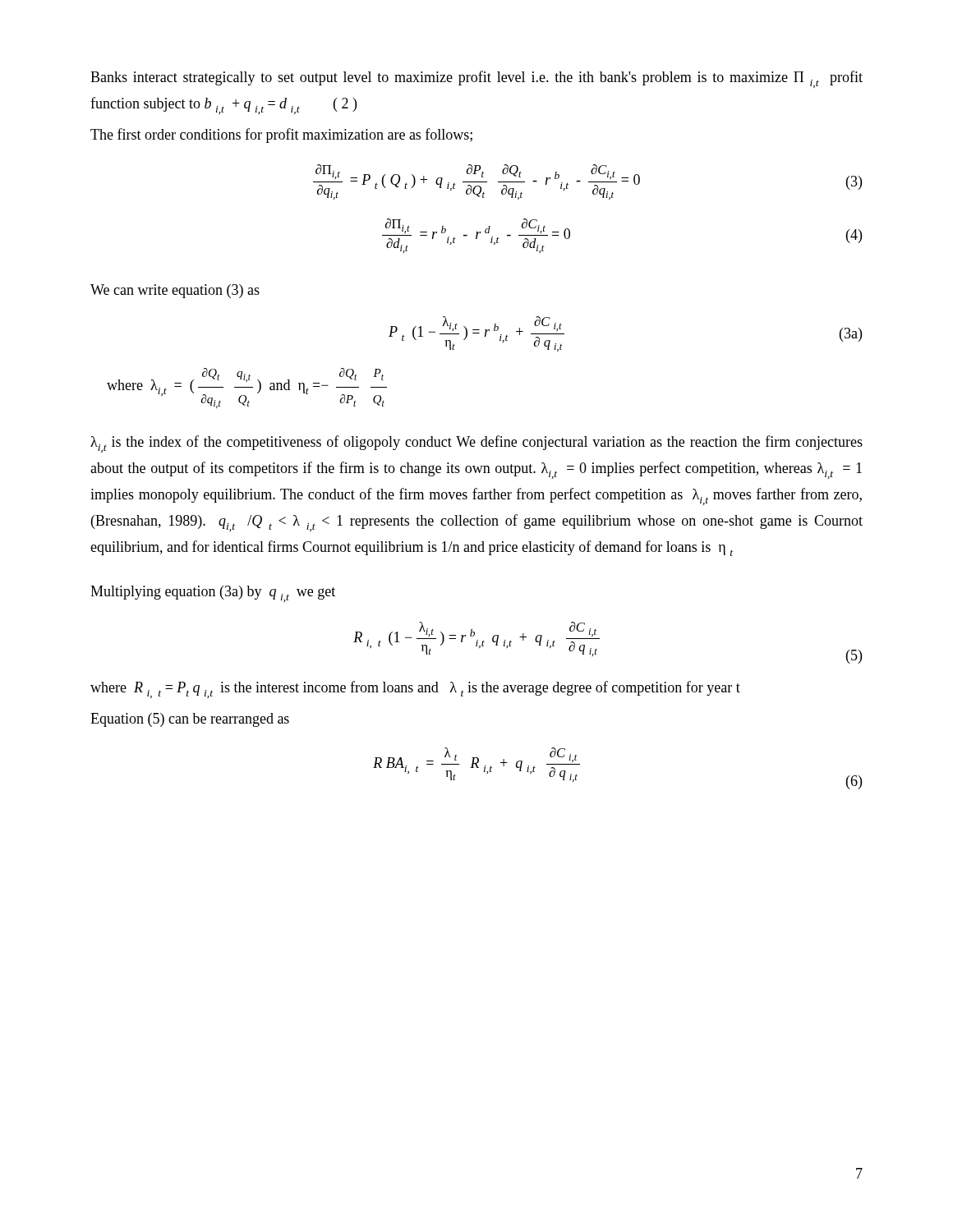Find the block on this page that starts "Multiplying equation (3a) by q i,t we"
Image resolution: width=953 pixels, height=1232 pixels.
pos(213,593)
